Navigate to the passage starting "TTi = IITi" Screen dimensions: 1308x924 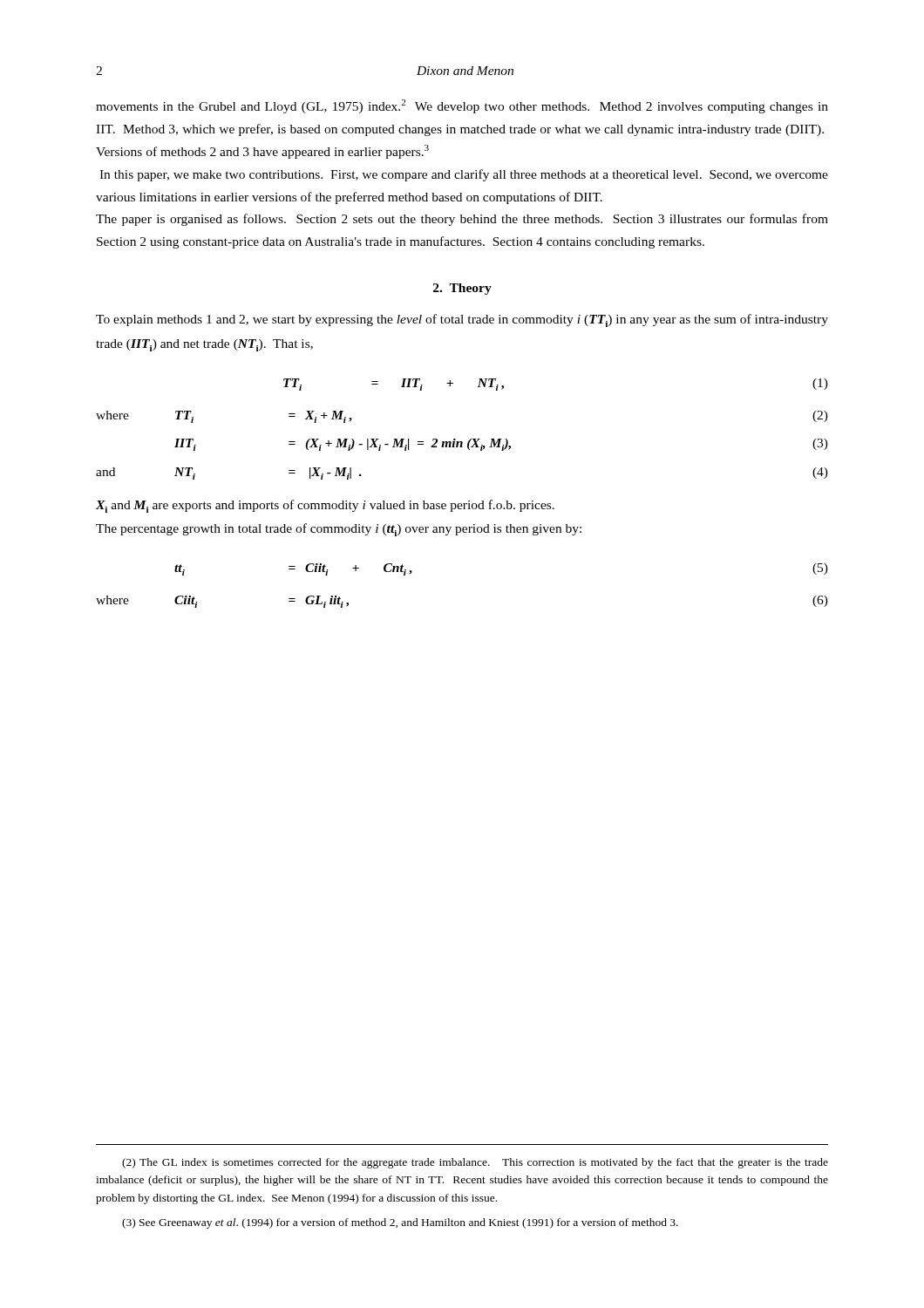(x=462, y=384)
